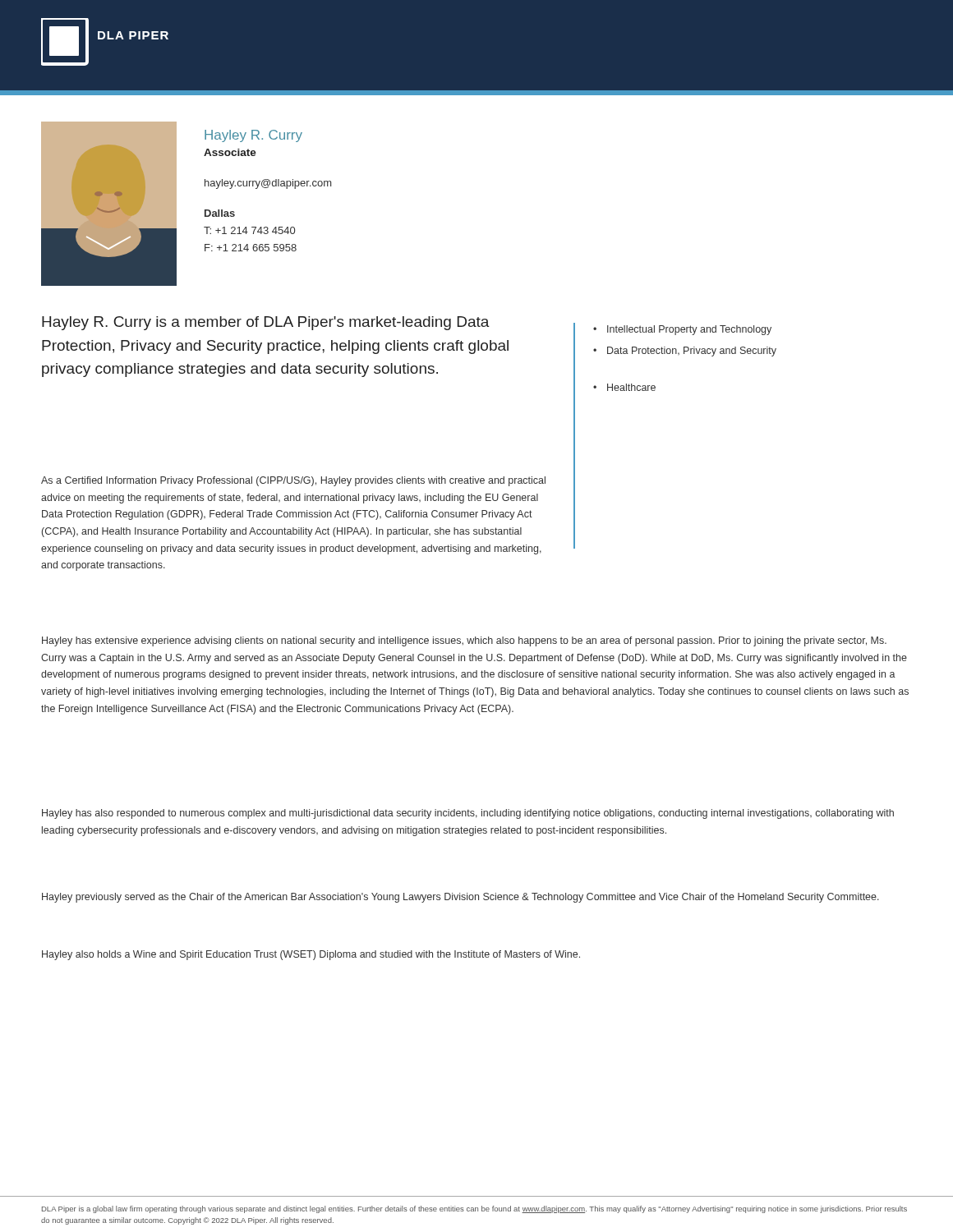This screenshot has height=1232, width=953.
Task: Navigate to the region starting "• Data Protection, Privacy and"
Action: 685,351
